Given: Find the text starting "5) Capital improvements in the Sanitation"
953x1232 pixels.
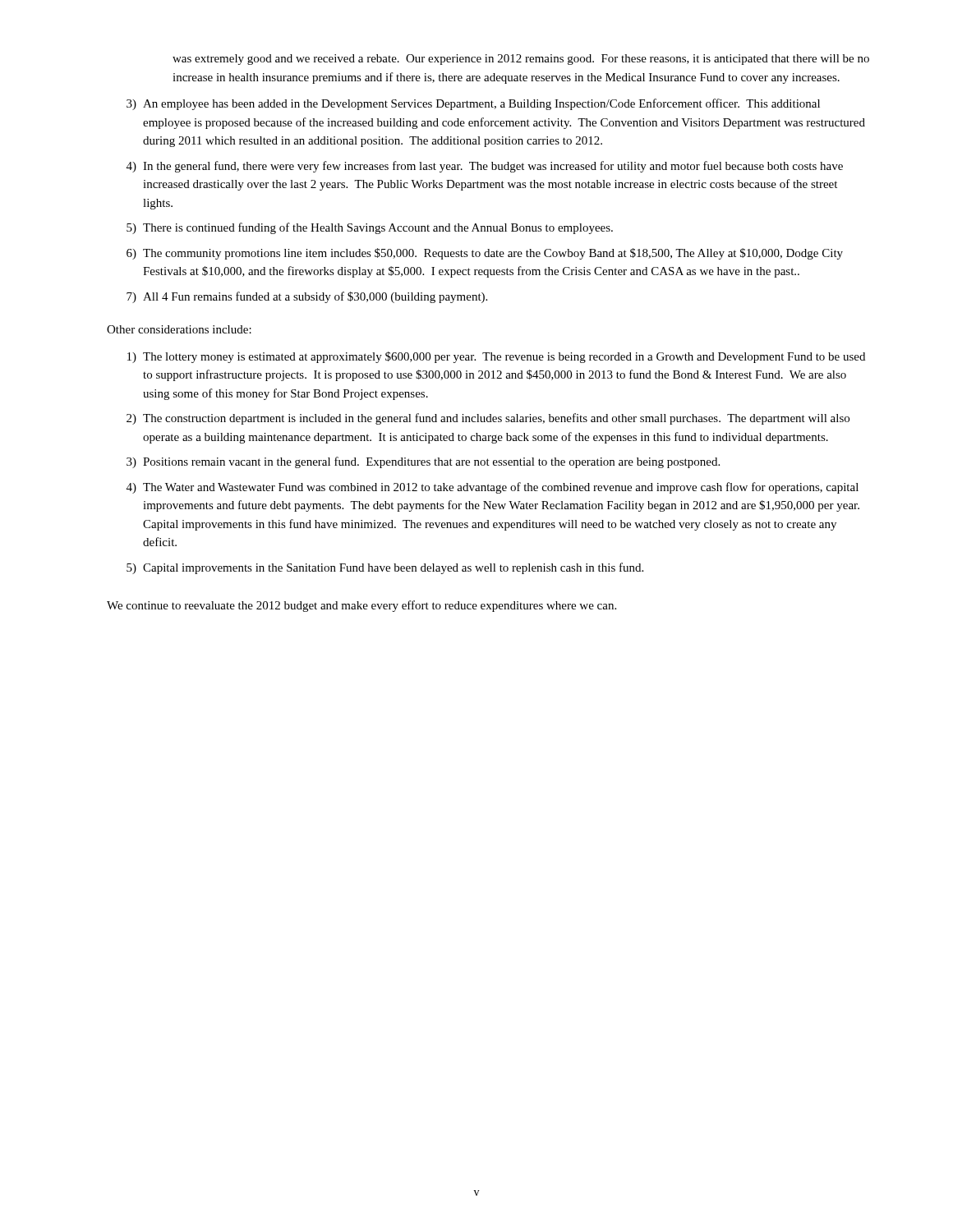Looking at the screenshot, I should (489, 567).
